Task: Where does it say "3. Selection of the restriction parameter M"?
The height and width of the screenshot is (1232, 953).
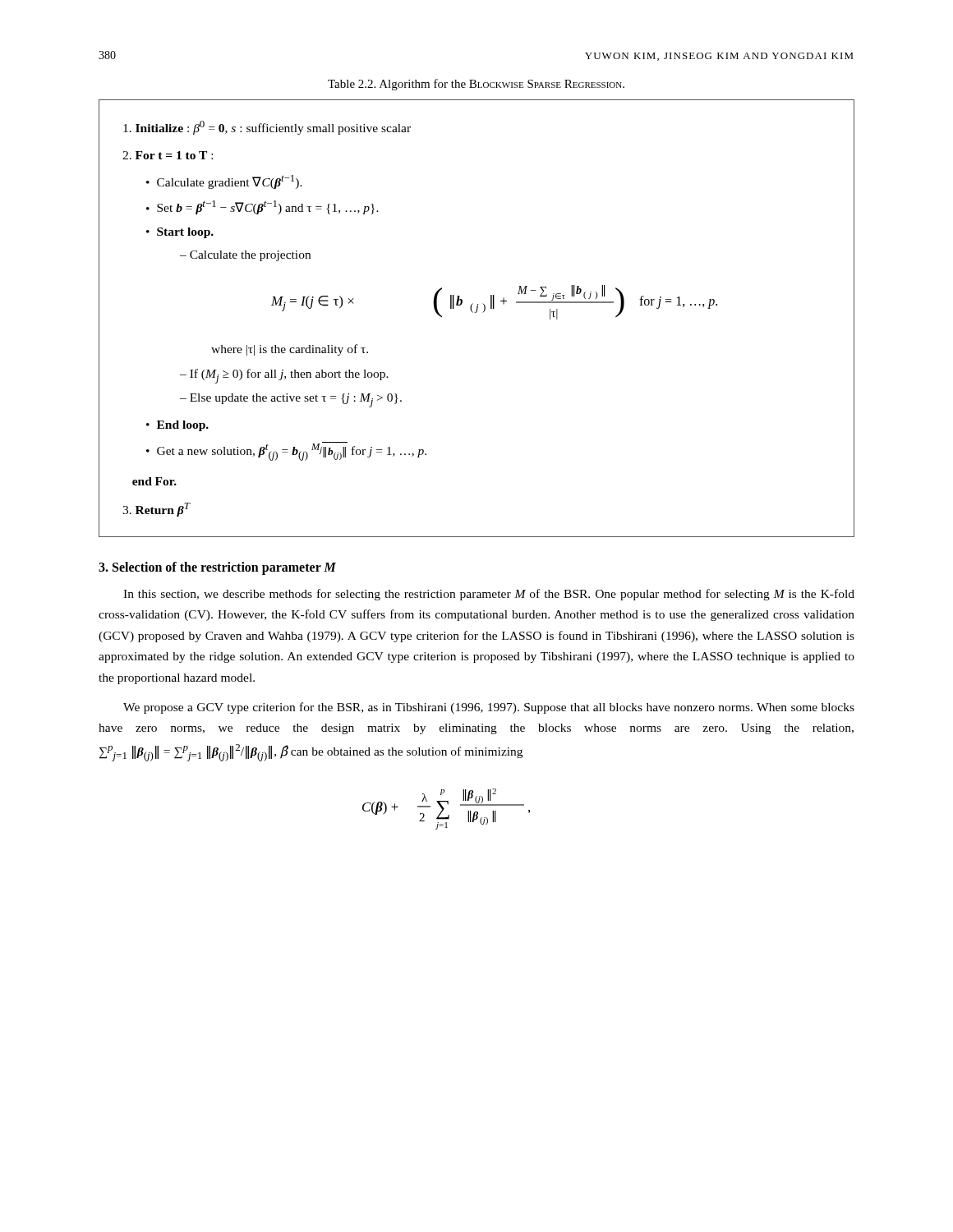Action: pyautogui.click(x=217, y=567)
